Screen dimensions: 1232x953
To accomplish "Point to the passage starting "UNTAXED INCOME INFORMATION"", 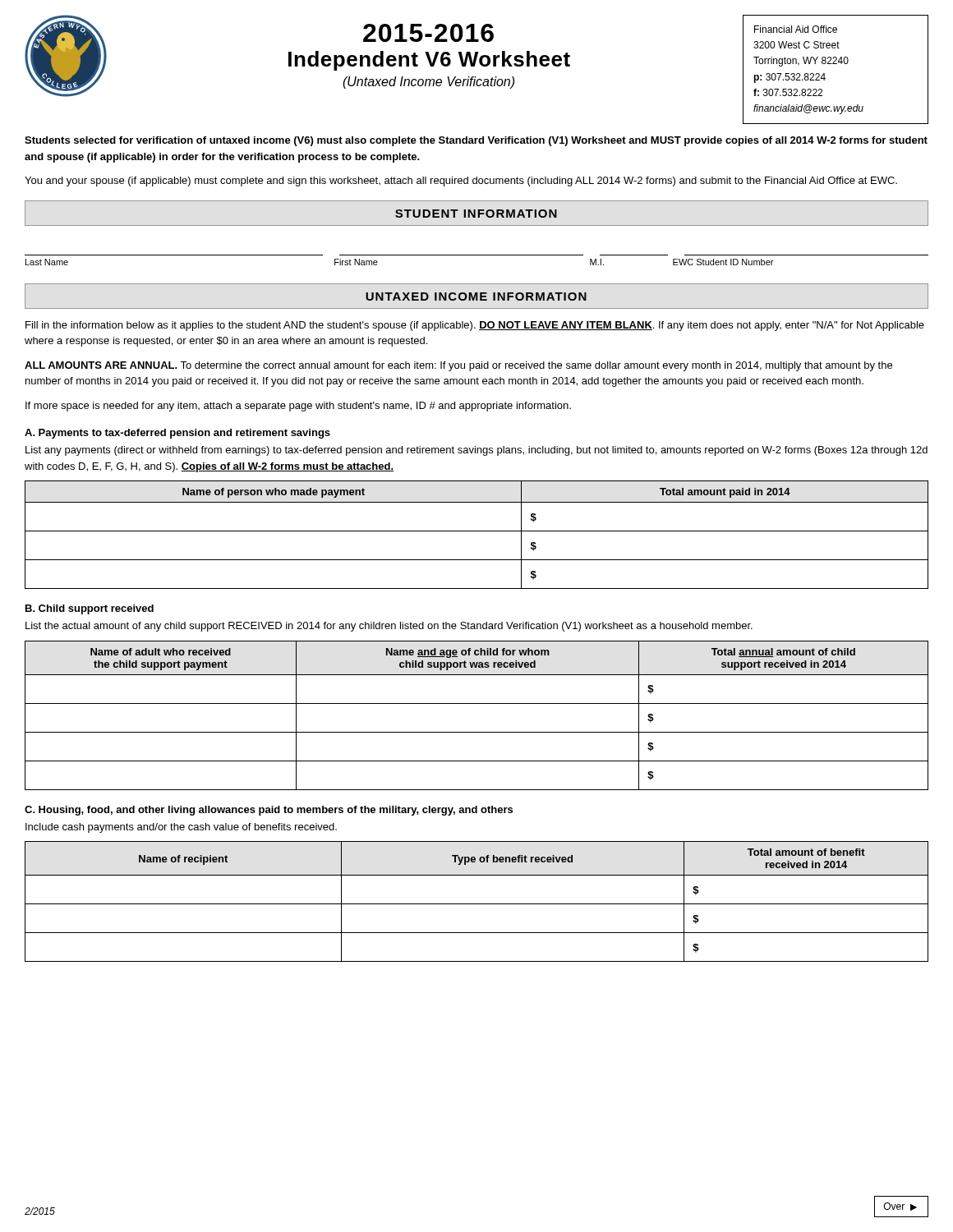I will [x=476, y=296].
